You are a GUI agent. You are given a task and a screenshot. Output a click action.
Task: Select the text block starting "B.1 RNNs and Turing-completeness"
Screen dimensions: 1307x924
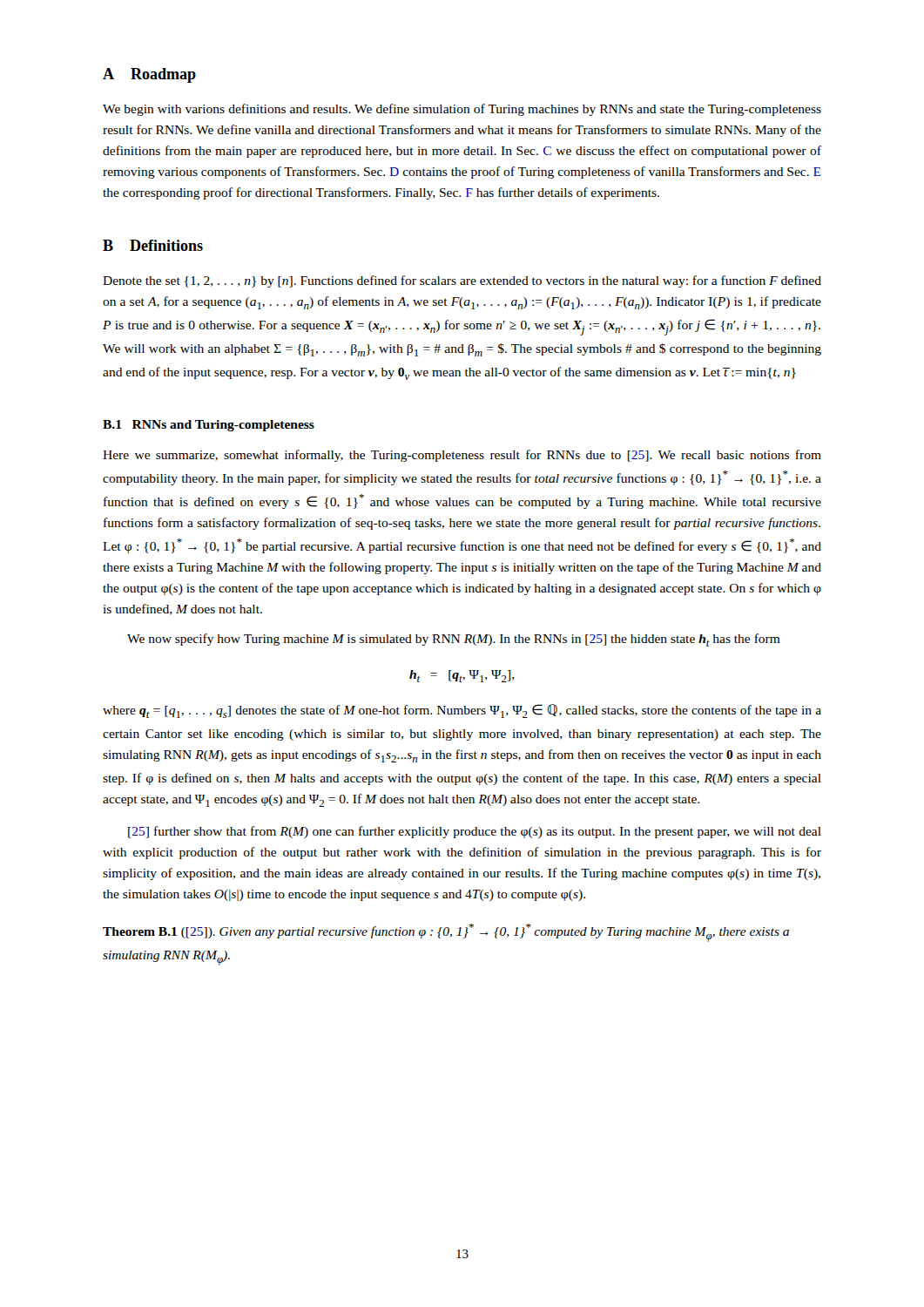click(x=209, y=426)
